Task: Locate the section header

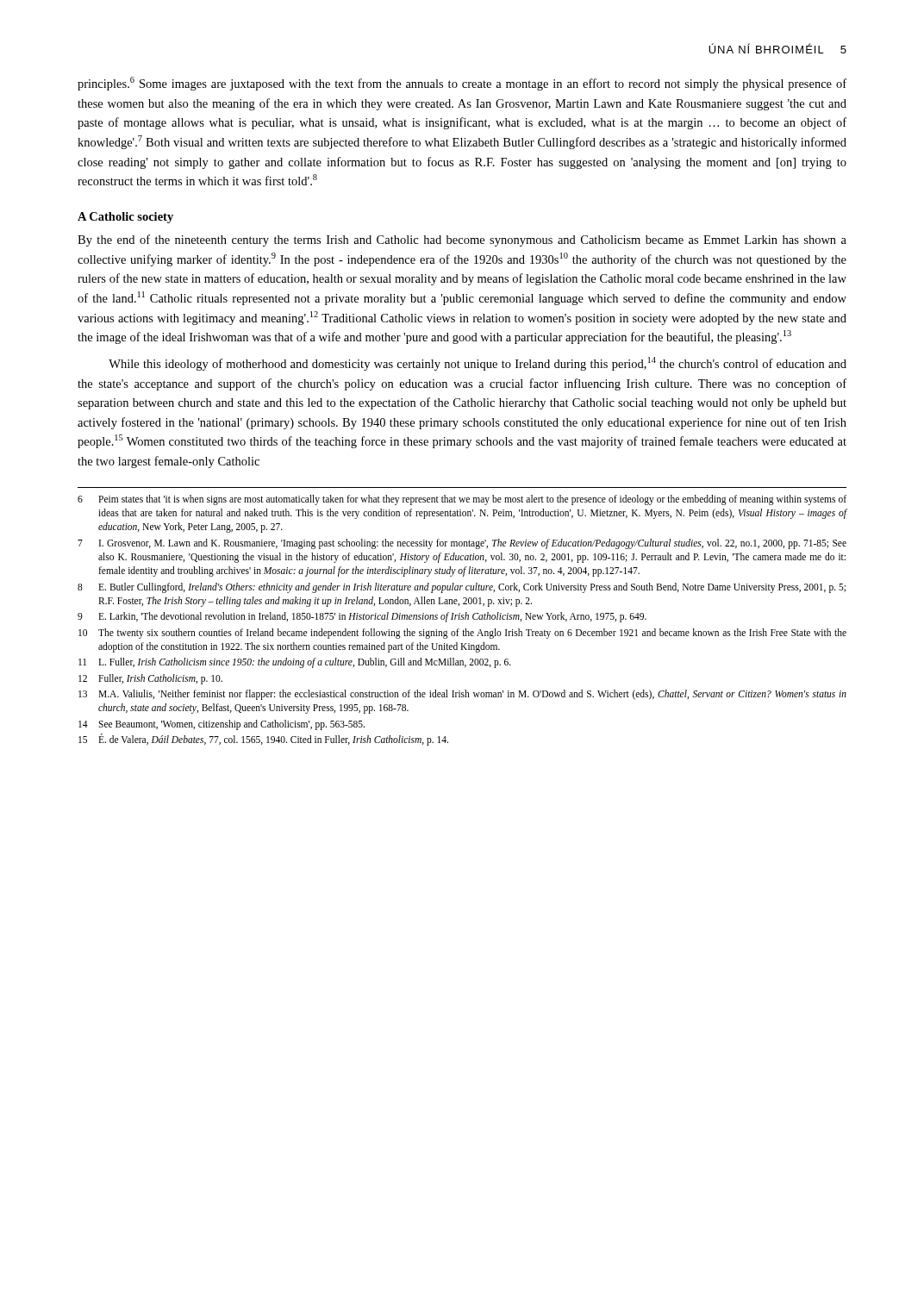Action: click(x=125, y=216)
